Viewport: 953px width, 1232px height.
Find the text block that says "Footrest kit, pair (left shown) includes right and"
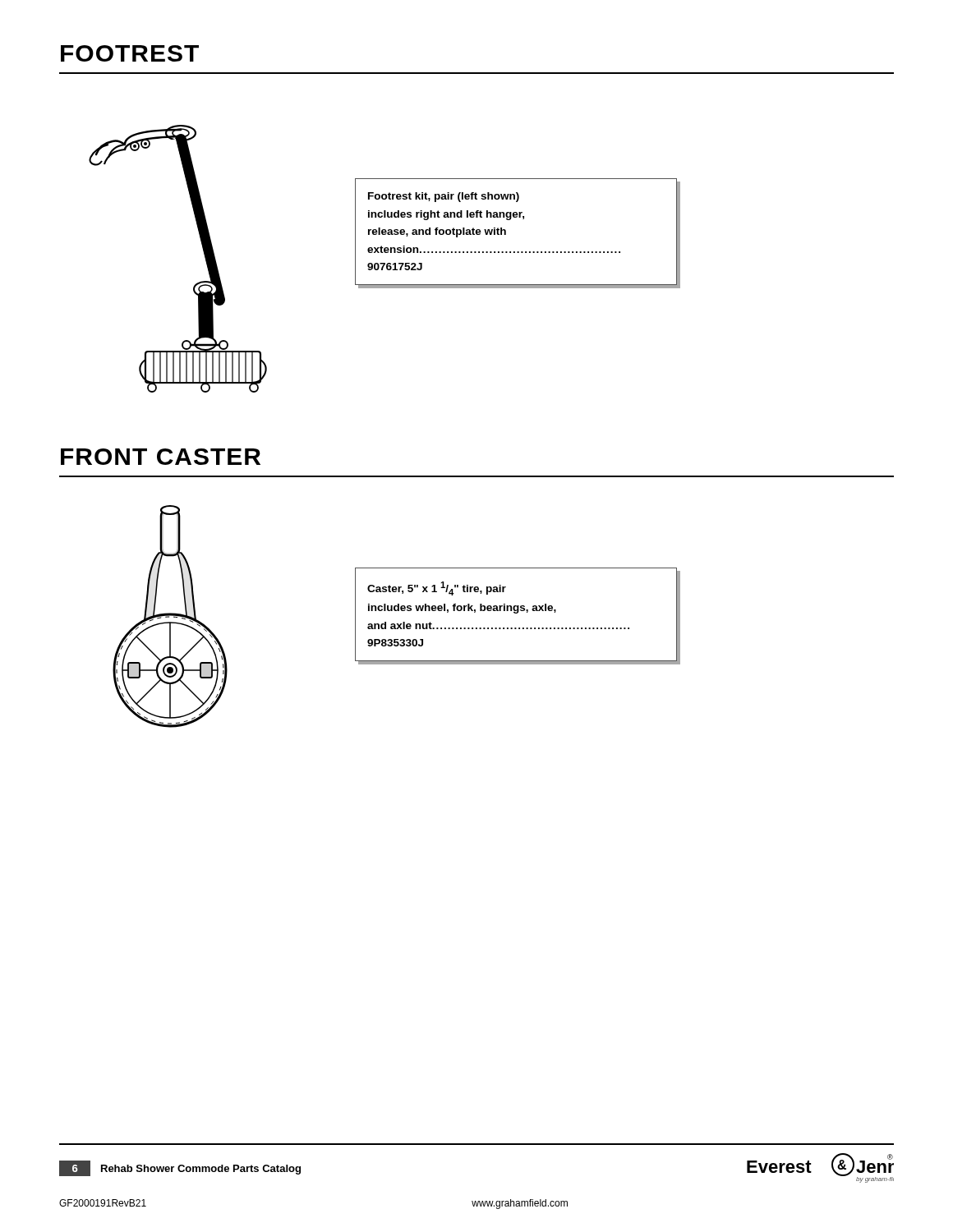click(x=516, y=232)
